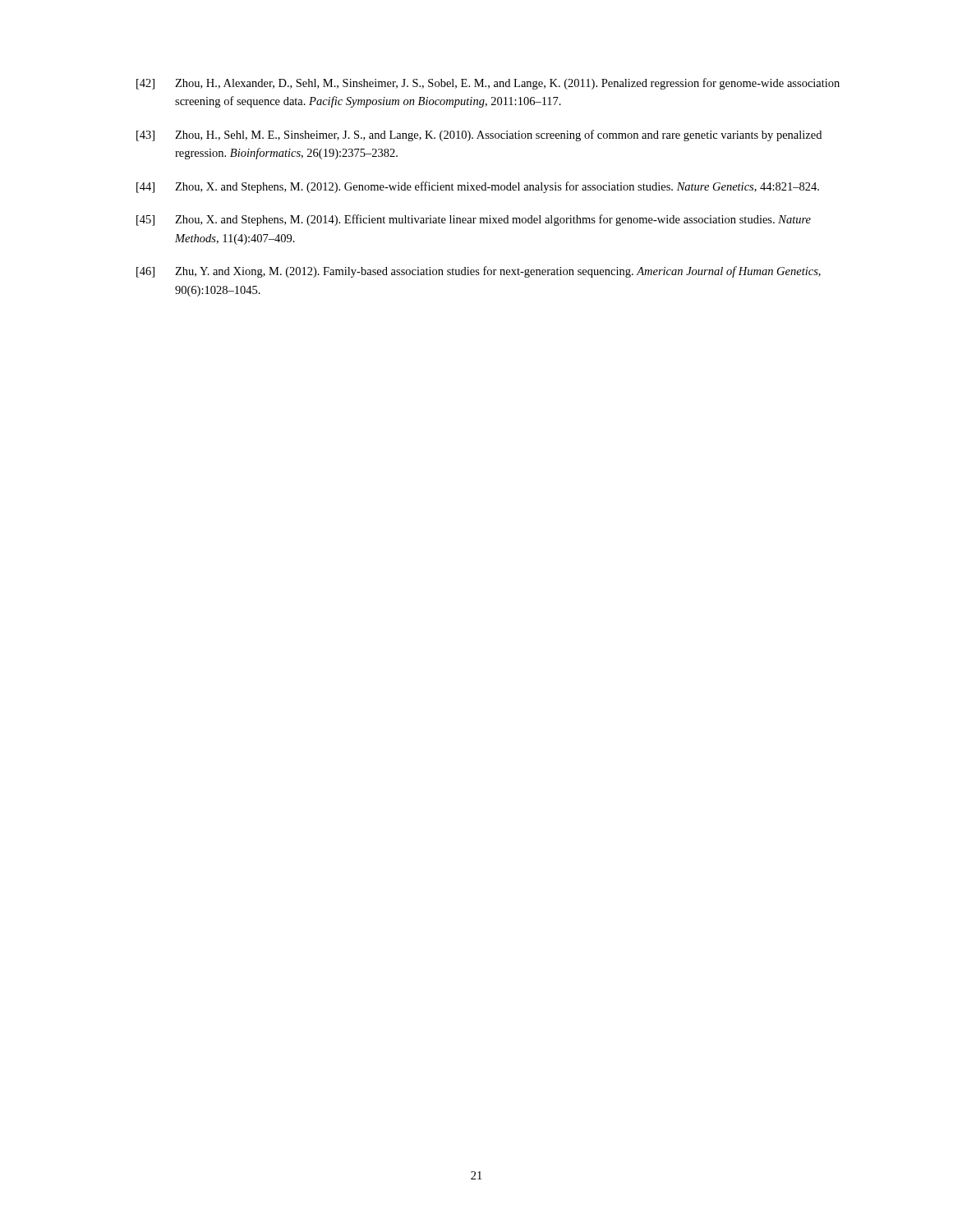953x1232 pixels.
Task: Point to the block beginning "[46] Zhu, Y. and Xiong,"
Action: [491, 281]
